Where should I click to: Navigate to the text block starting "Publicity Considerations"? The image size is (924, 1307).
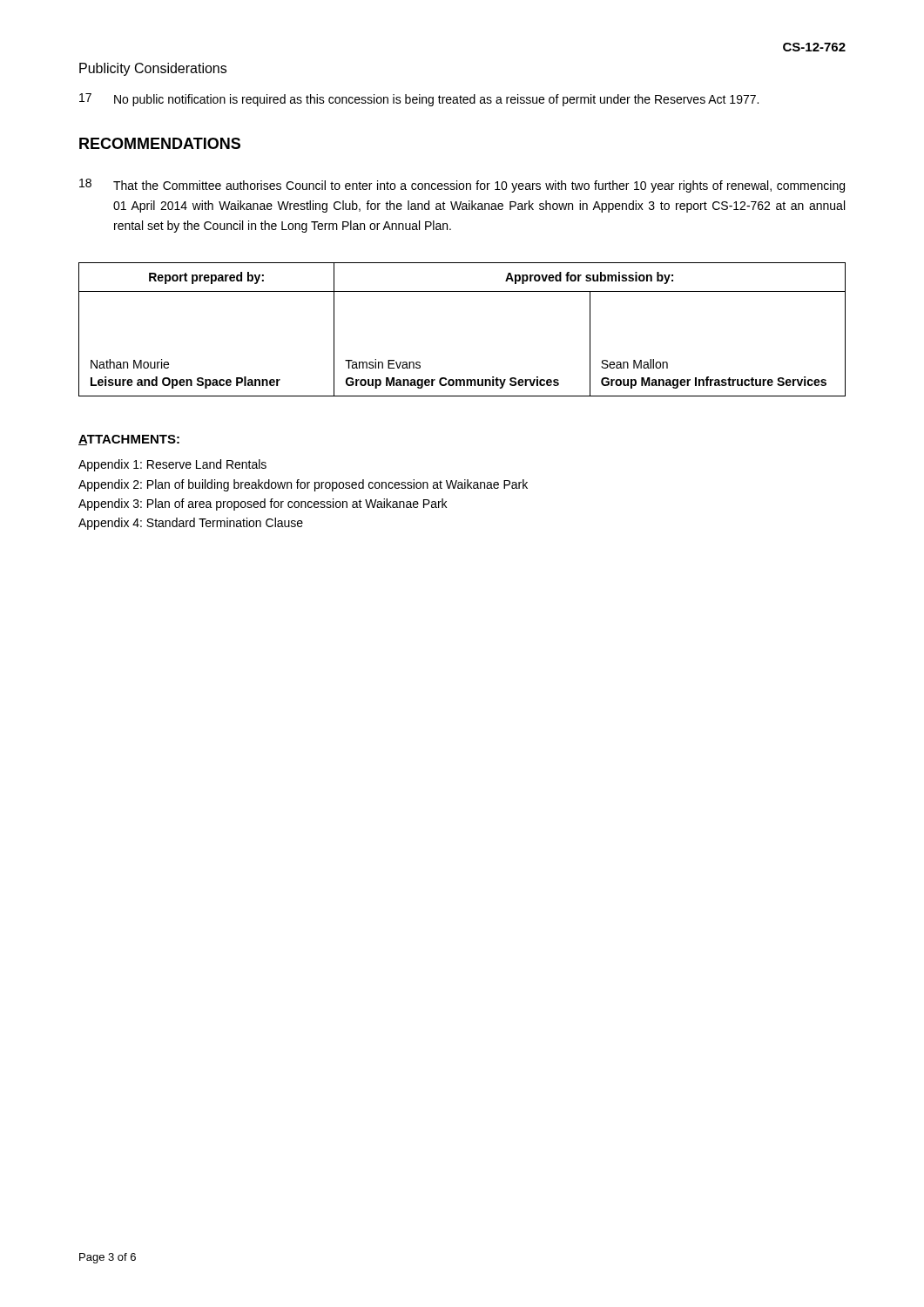coord(153,68)
